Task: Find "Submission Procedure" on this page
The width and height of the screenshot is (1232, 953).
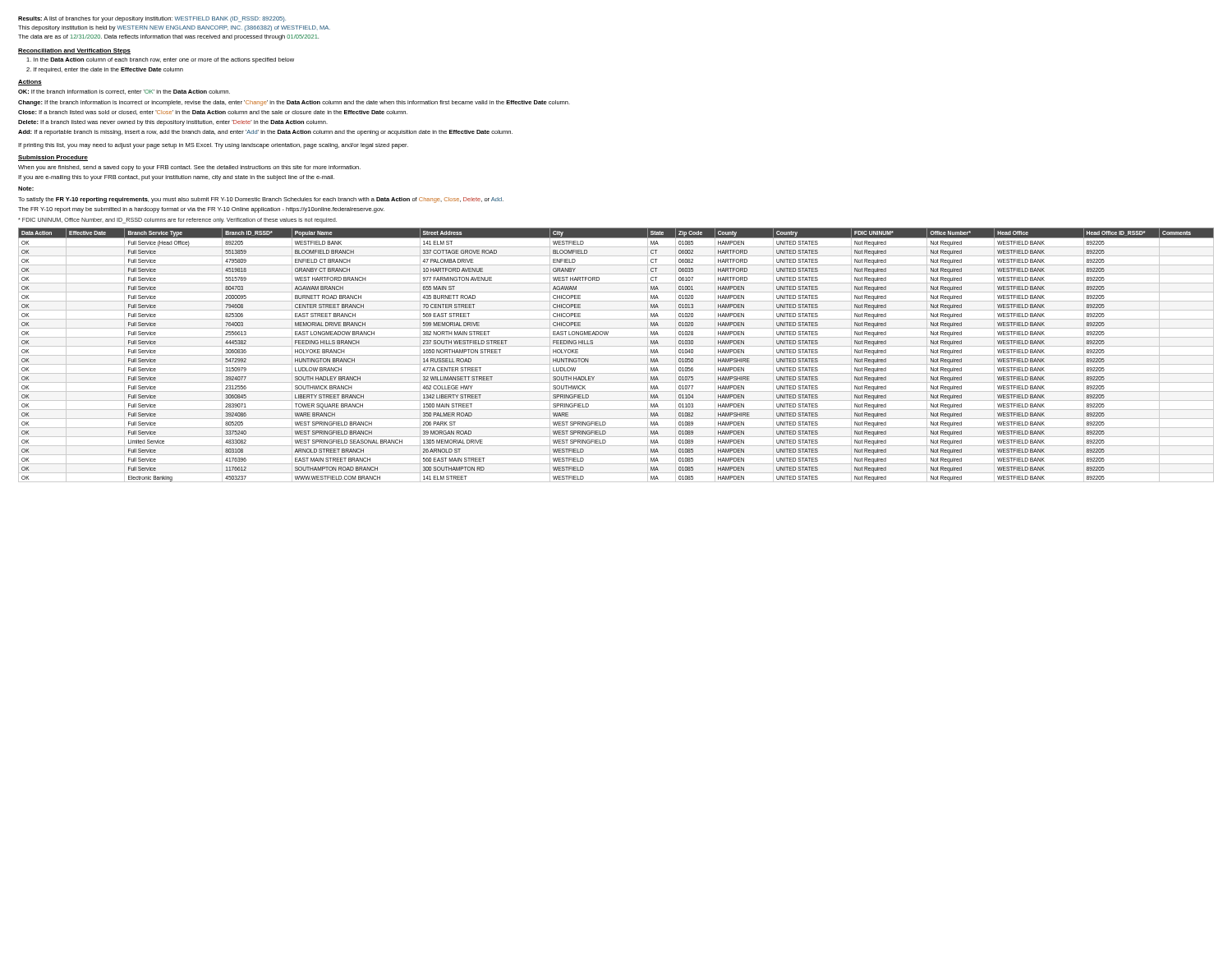Action: pyautogui.click(x=53, y=157)
